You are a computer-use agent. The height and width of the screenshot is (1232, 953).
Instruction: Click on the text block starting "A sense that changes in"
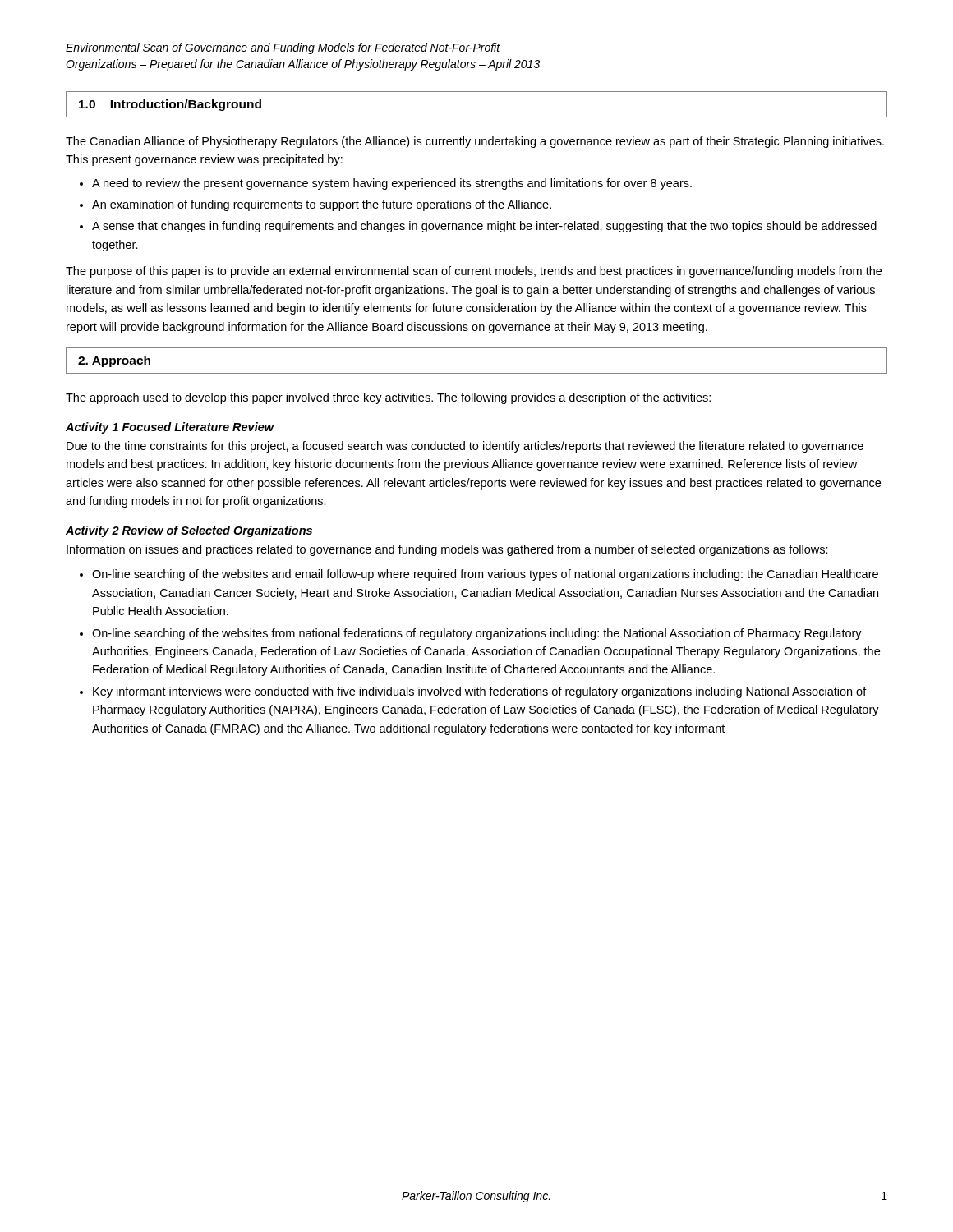pyautogui.click(x=484, y=235)
